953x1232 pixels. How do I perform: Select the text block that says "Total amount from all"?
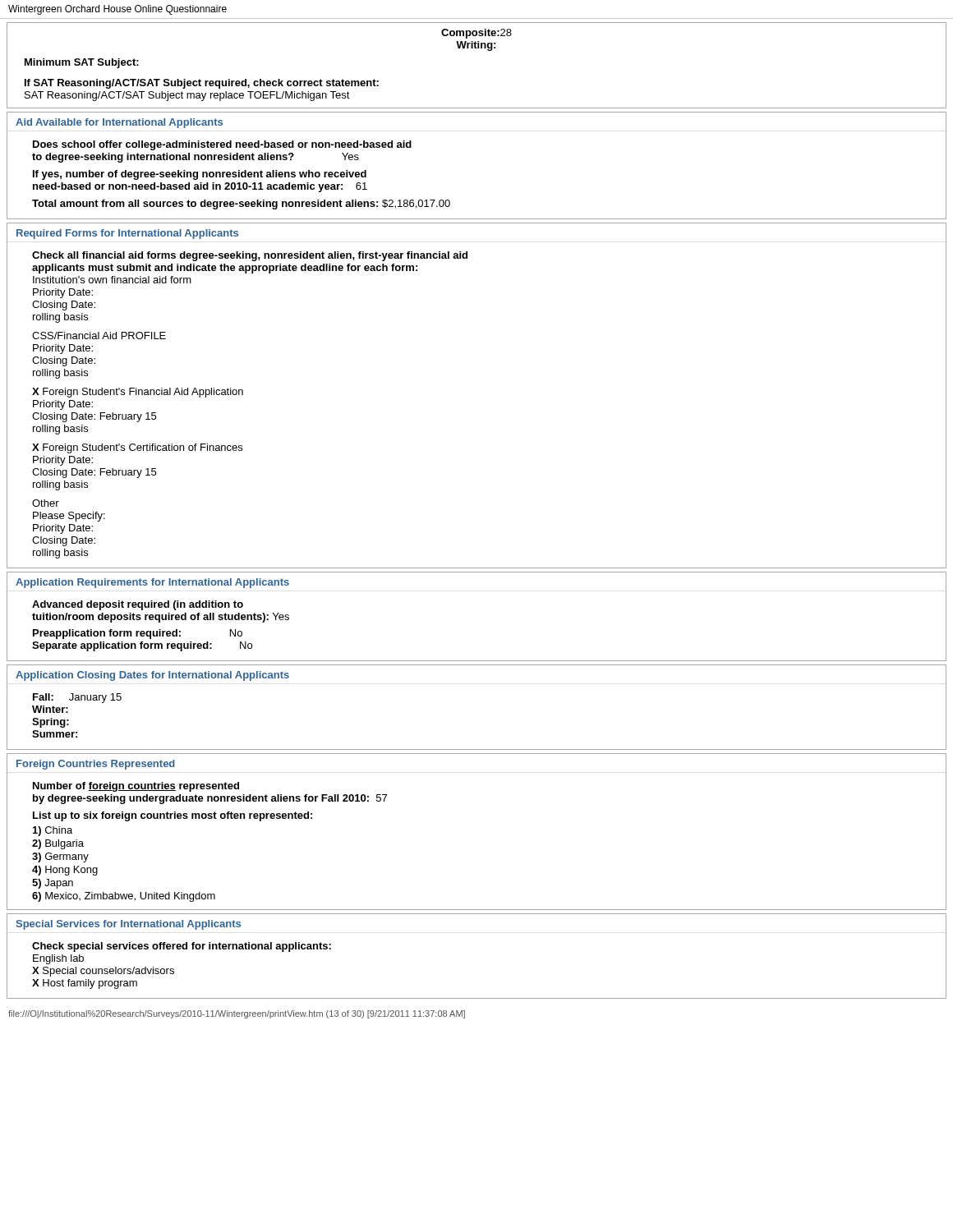241,203
